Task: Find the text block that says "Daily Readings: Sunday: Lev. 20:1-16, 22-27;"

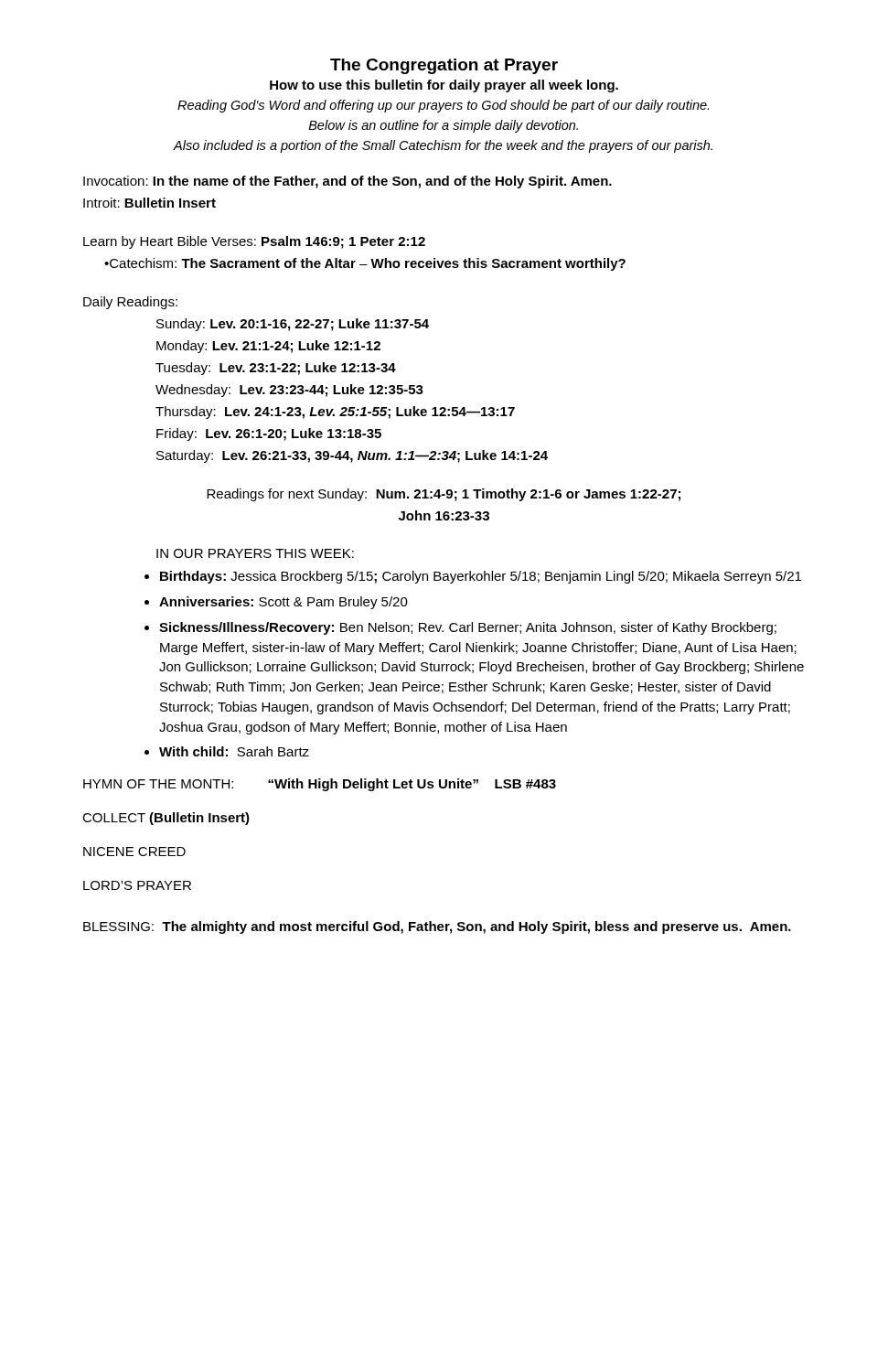Action: tap(130, 303)
